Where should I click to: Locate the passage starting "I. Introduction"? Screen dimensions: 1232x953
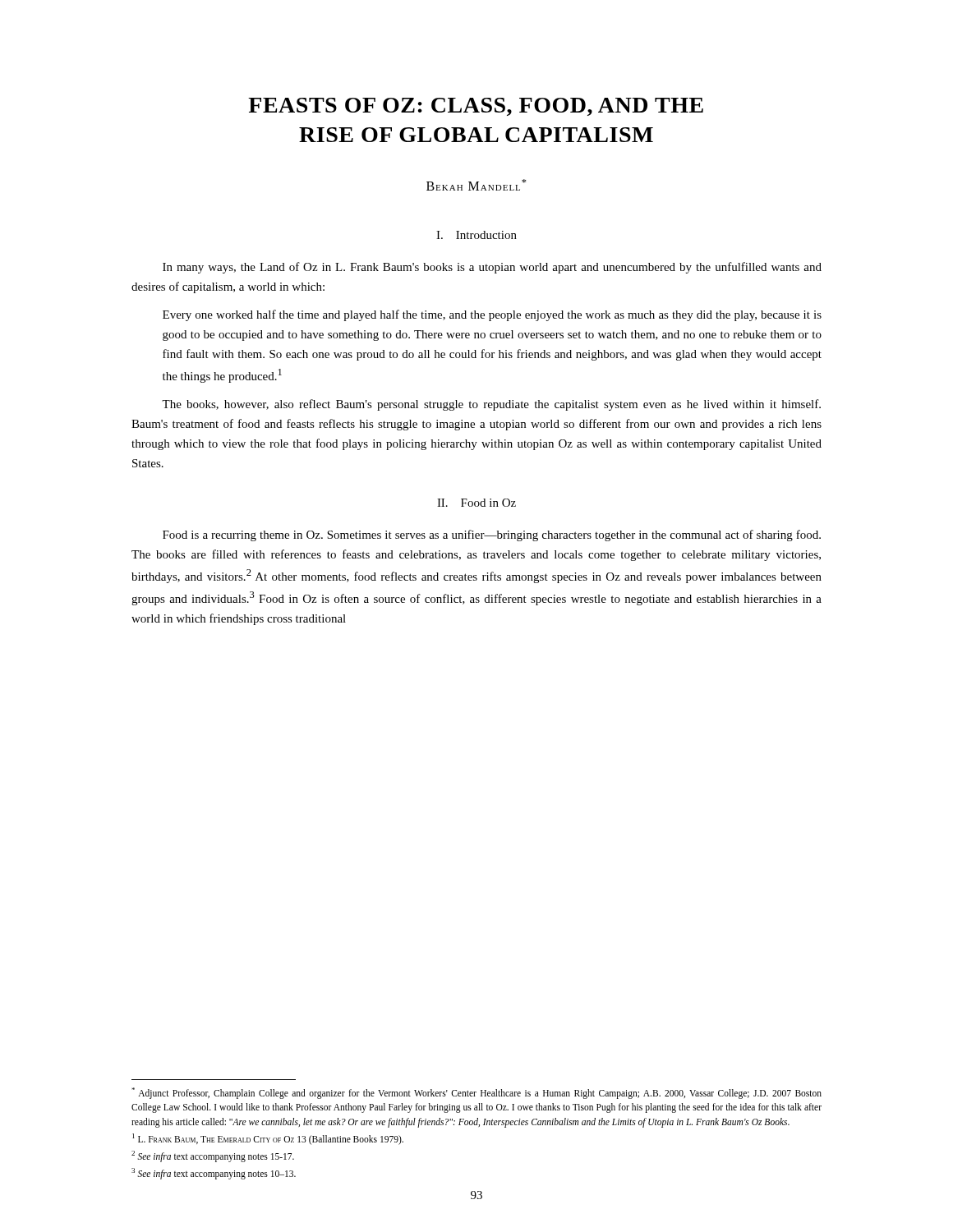click(476, 235)
